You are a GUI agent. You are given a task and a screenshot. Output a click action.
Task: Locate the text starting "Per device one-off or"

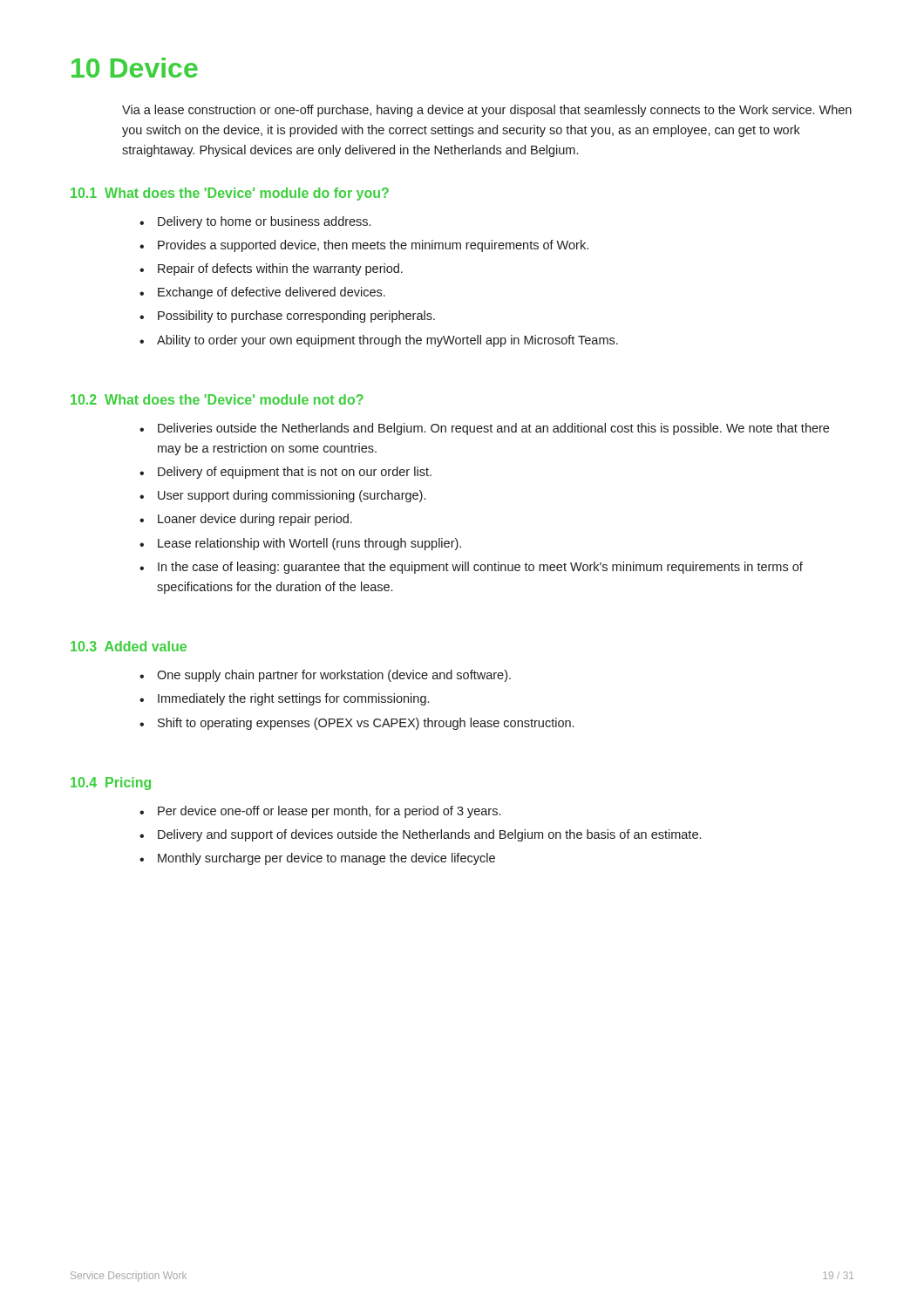(x=329, y=811)
